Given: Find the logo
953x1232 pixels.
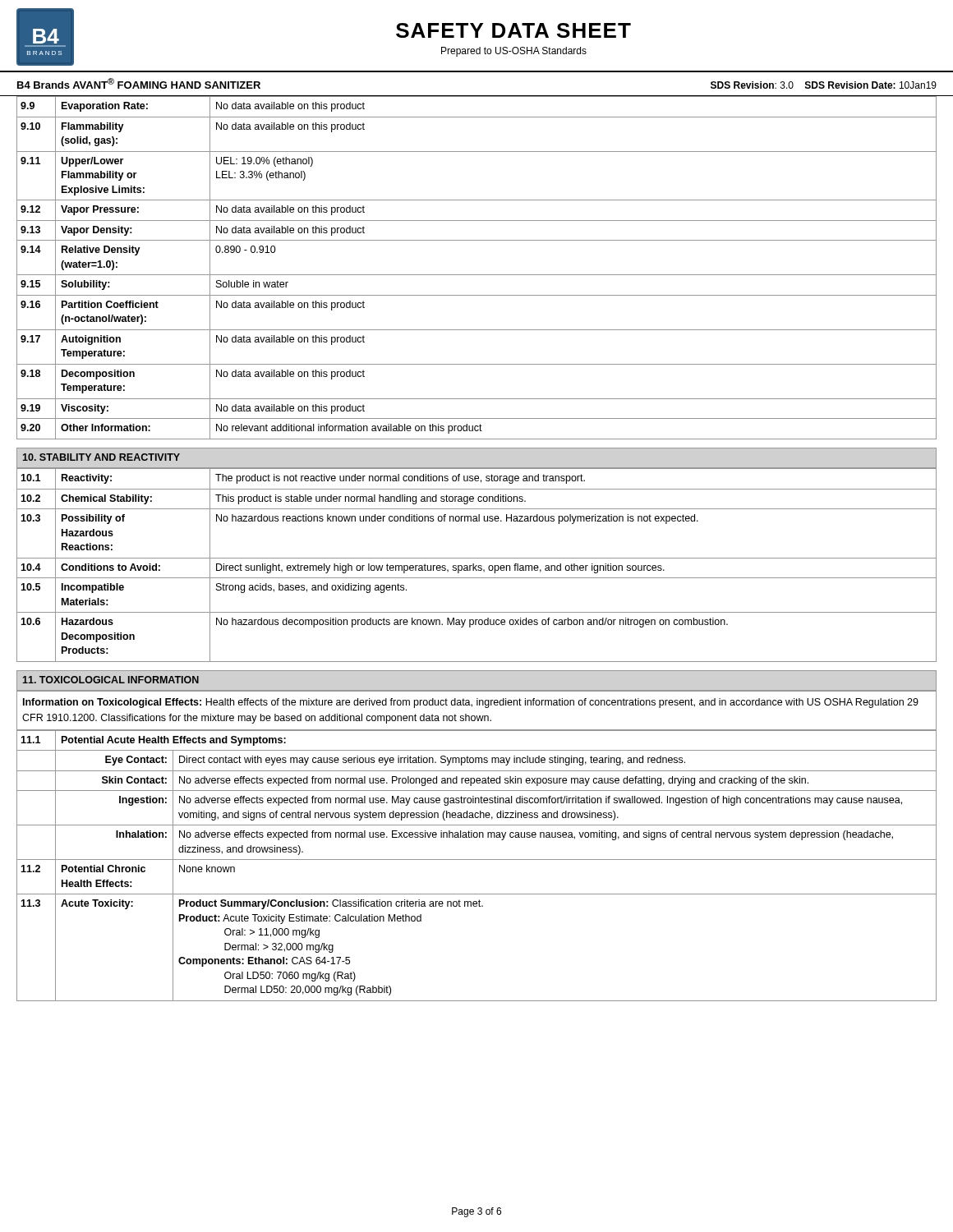Looking at the screenshot, I should click(x=45, y=37).
